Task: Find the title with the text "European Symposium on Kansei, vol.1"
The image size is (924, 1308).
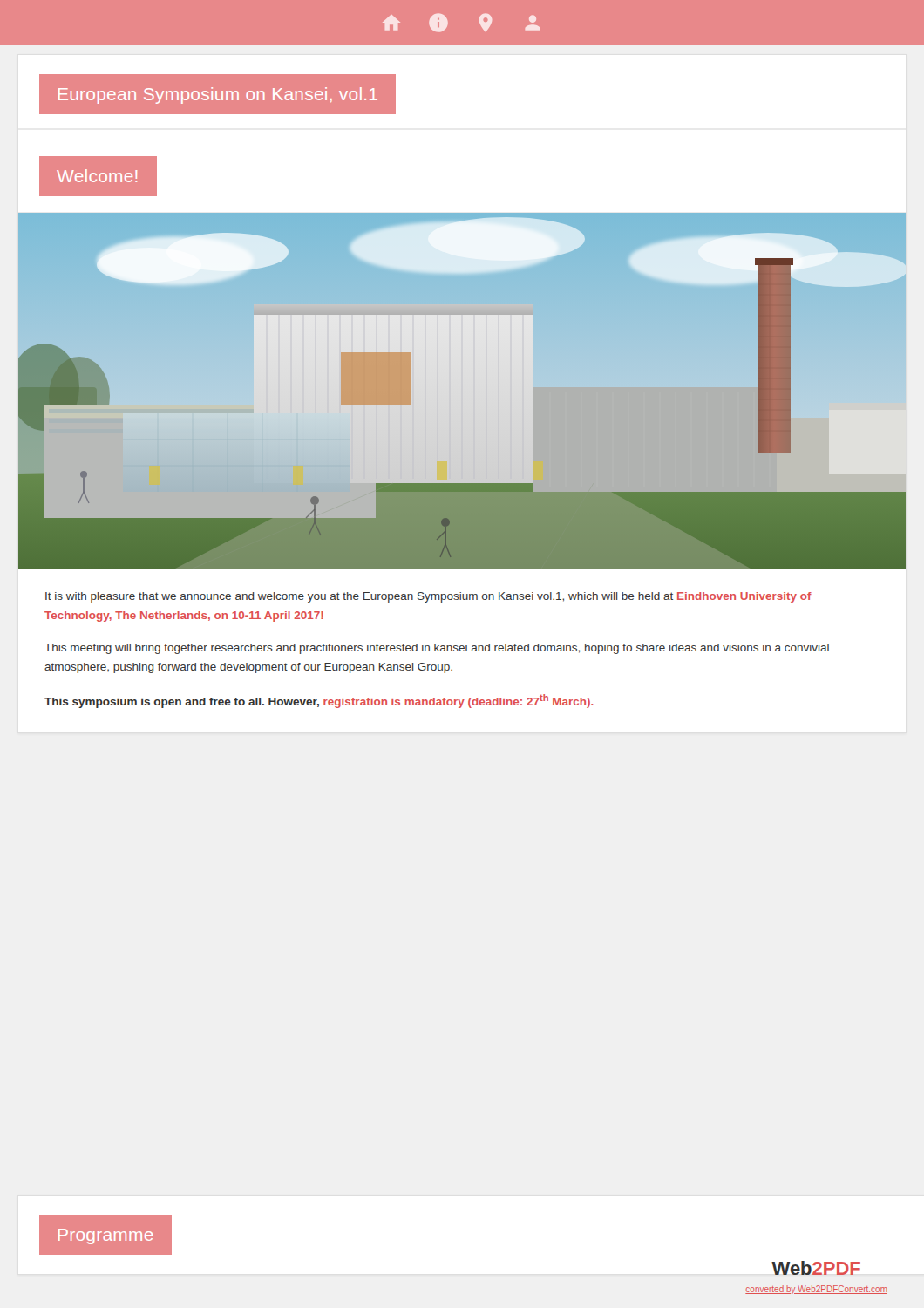Action: coord(218,94)
